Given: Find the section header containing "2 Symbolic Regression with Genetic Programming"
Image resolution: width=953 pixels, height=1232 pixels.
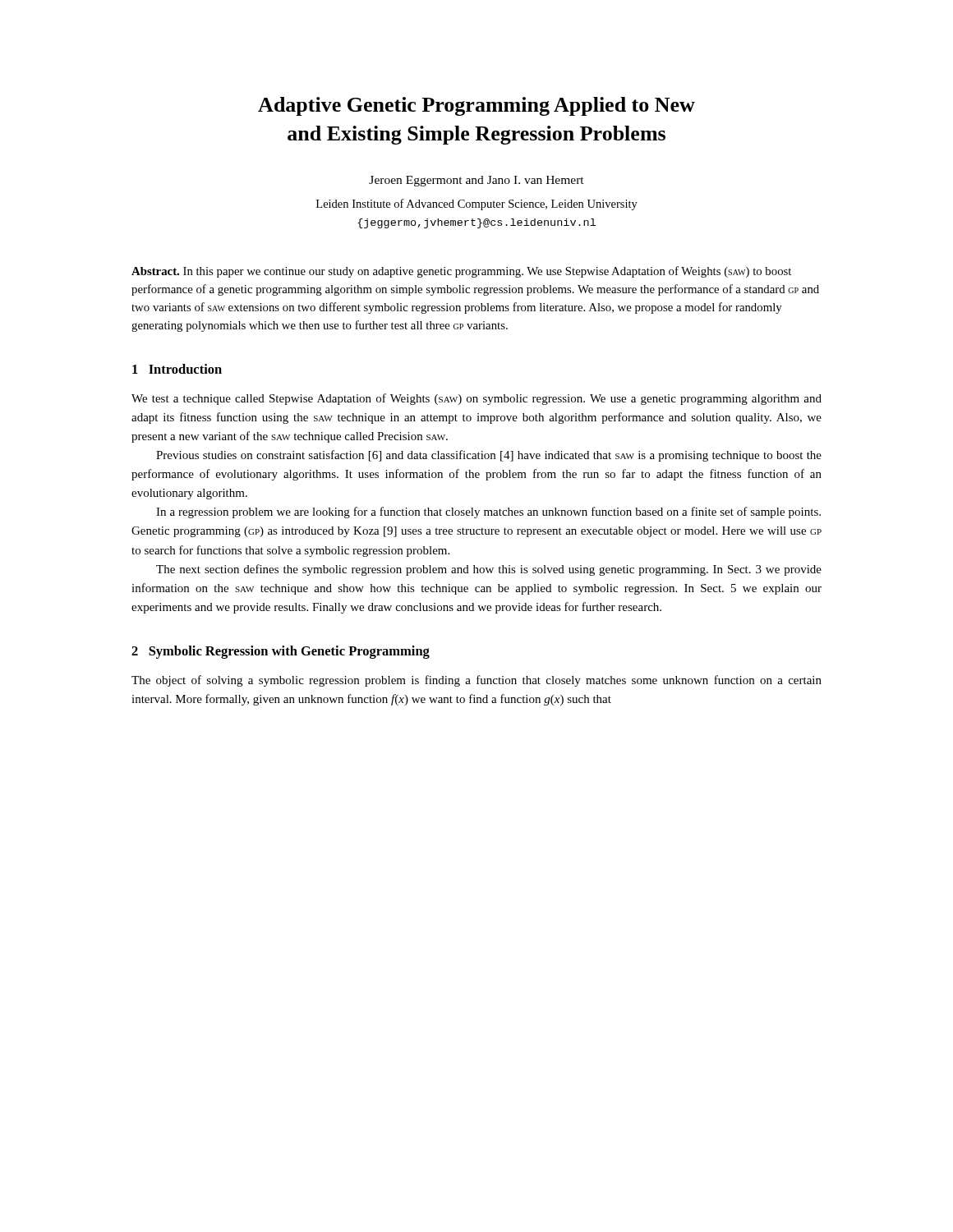Looking at the screenshot, I should tap(280, 651).
